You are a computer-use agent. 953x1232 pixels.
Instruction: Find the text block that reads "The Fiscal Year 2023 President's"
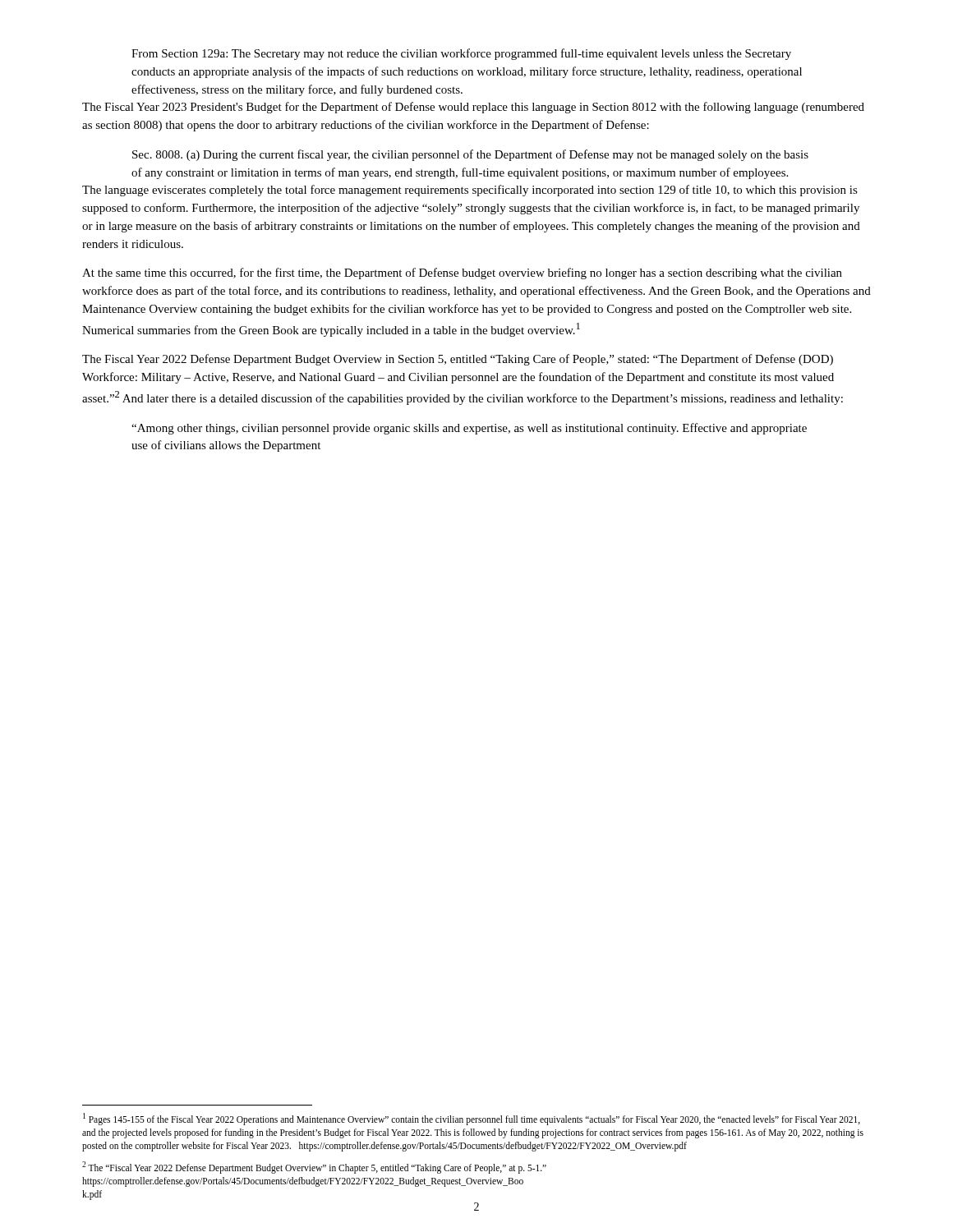pyautogui.click(x=476, y=117)
